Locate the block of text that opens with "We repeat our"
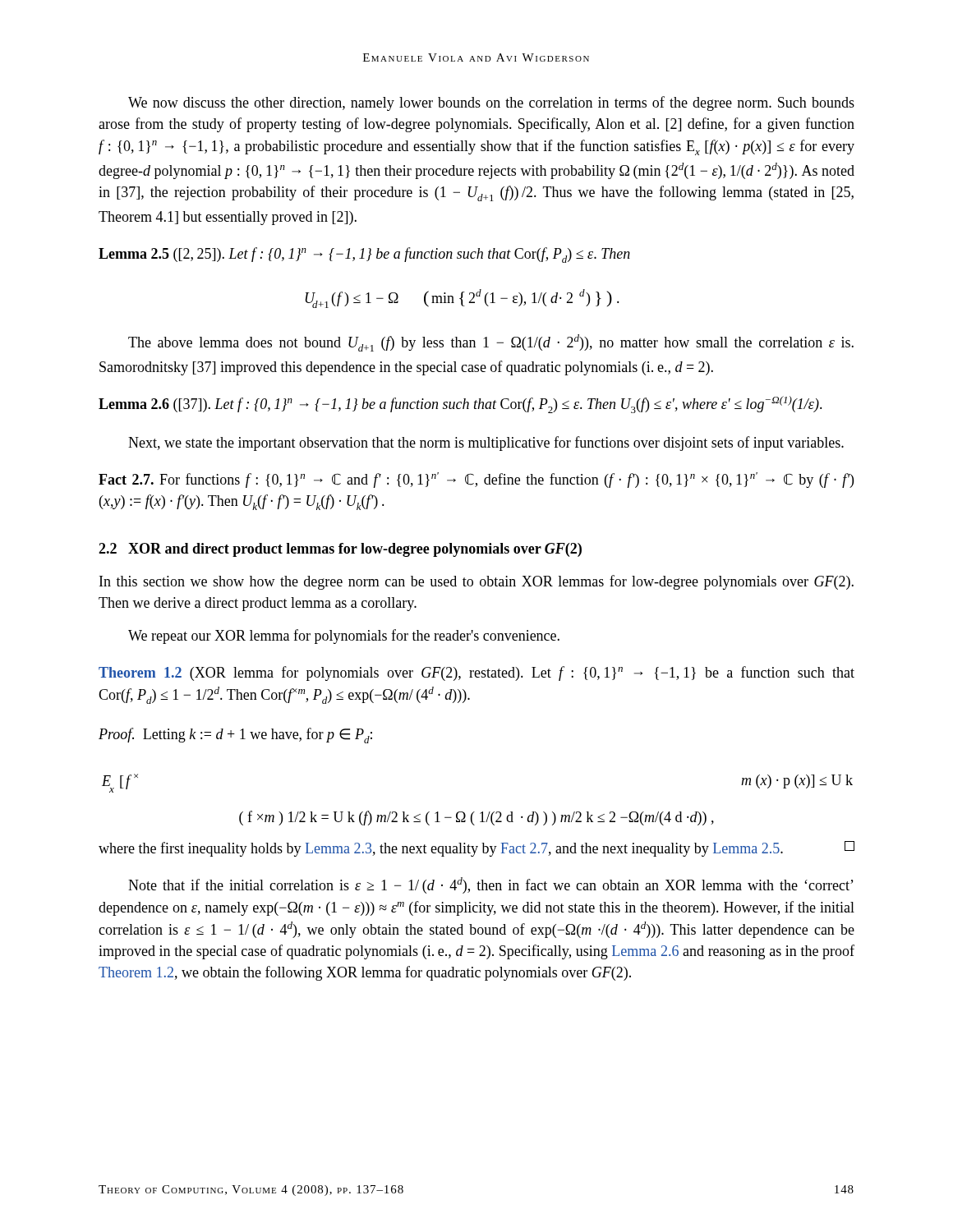 click(x=344, y=636)
